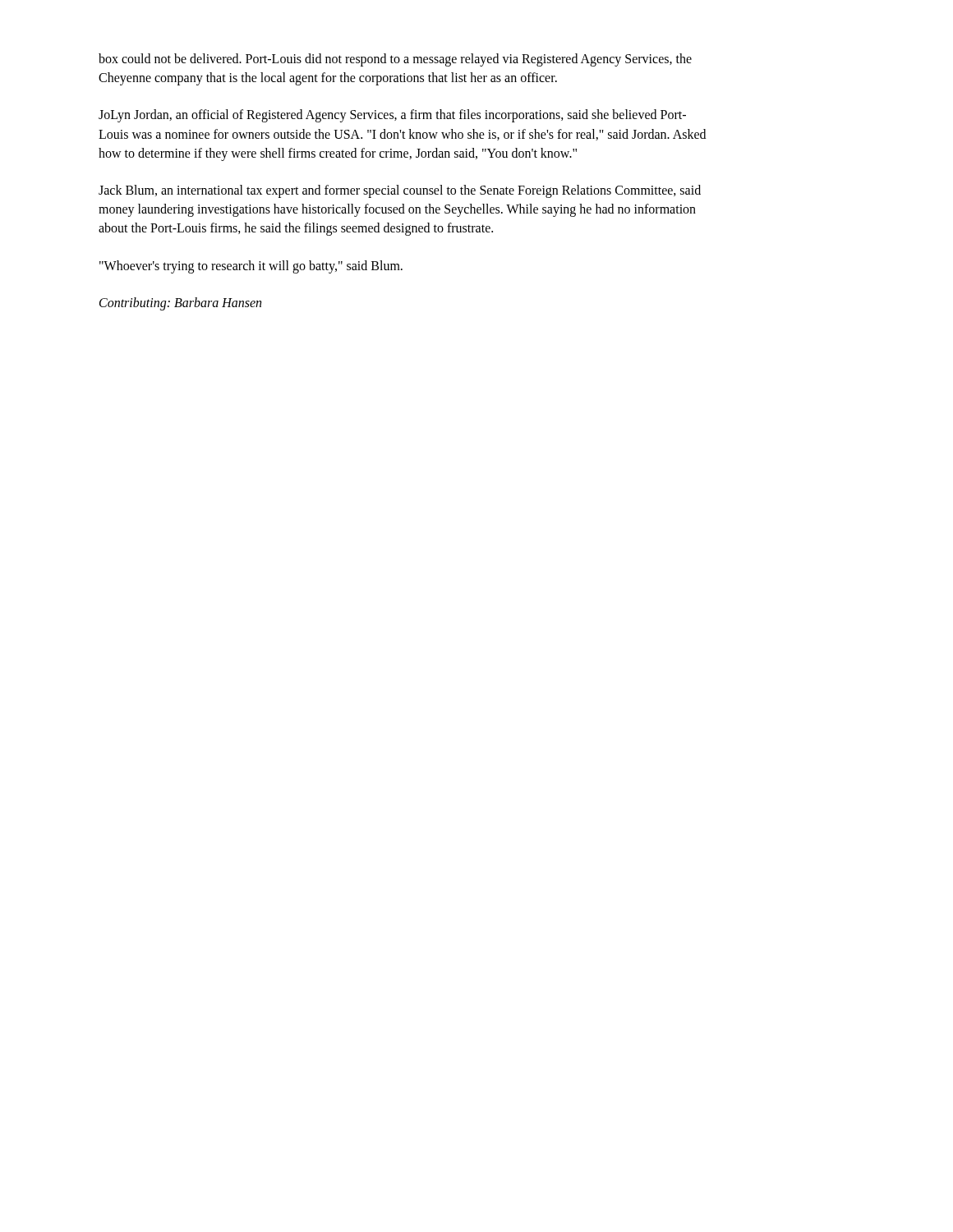Viewport: 953px width, 1232px height.
Task: Where does it say "Contributing: Barbara Hansen"?
Action: 180,302
